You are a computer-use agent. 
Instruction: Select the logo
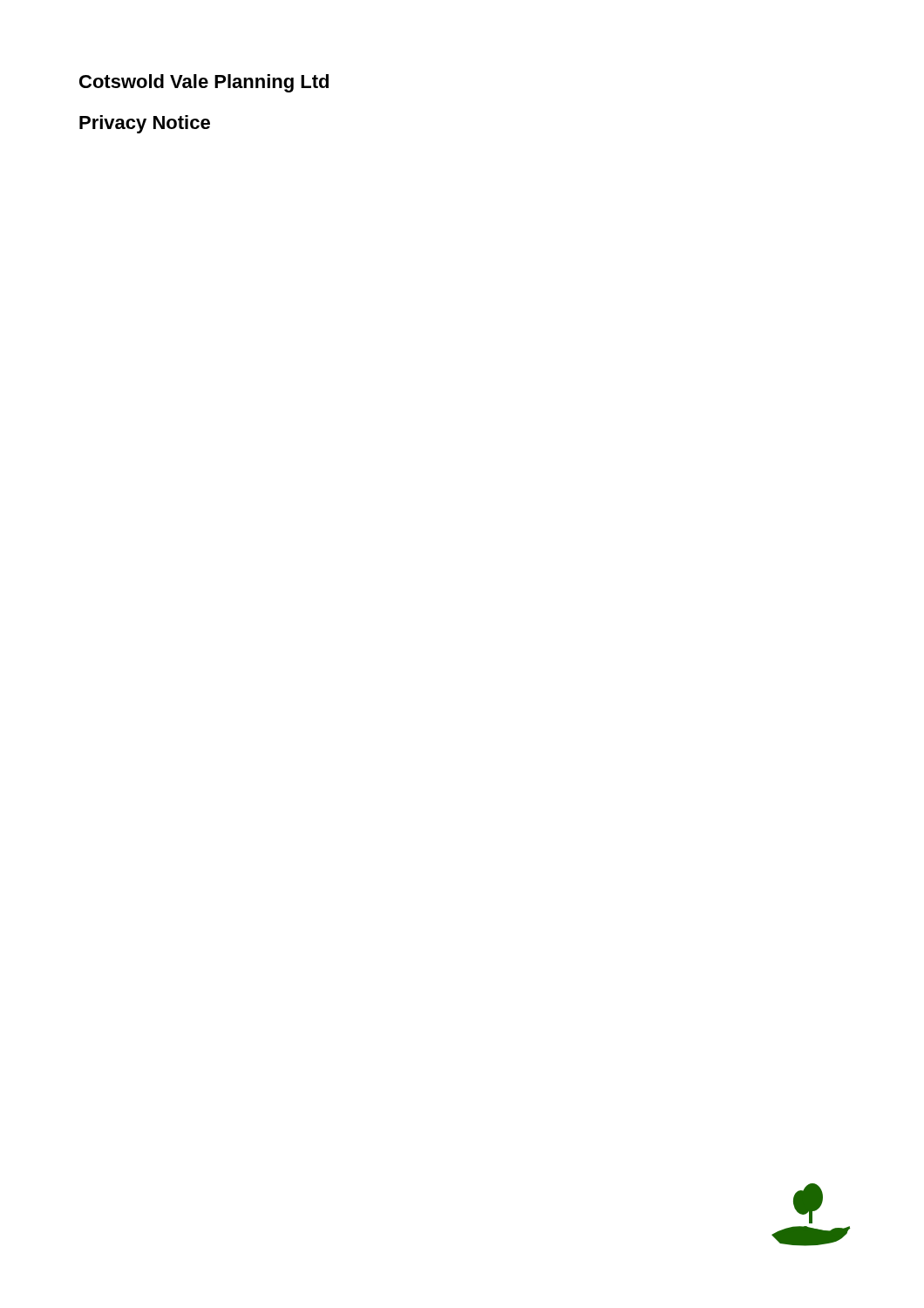click(x=811, y=1217)
